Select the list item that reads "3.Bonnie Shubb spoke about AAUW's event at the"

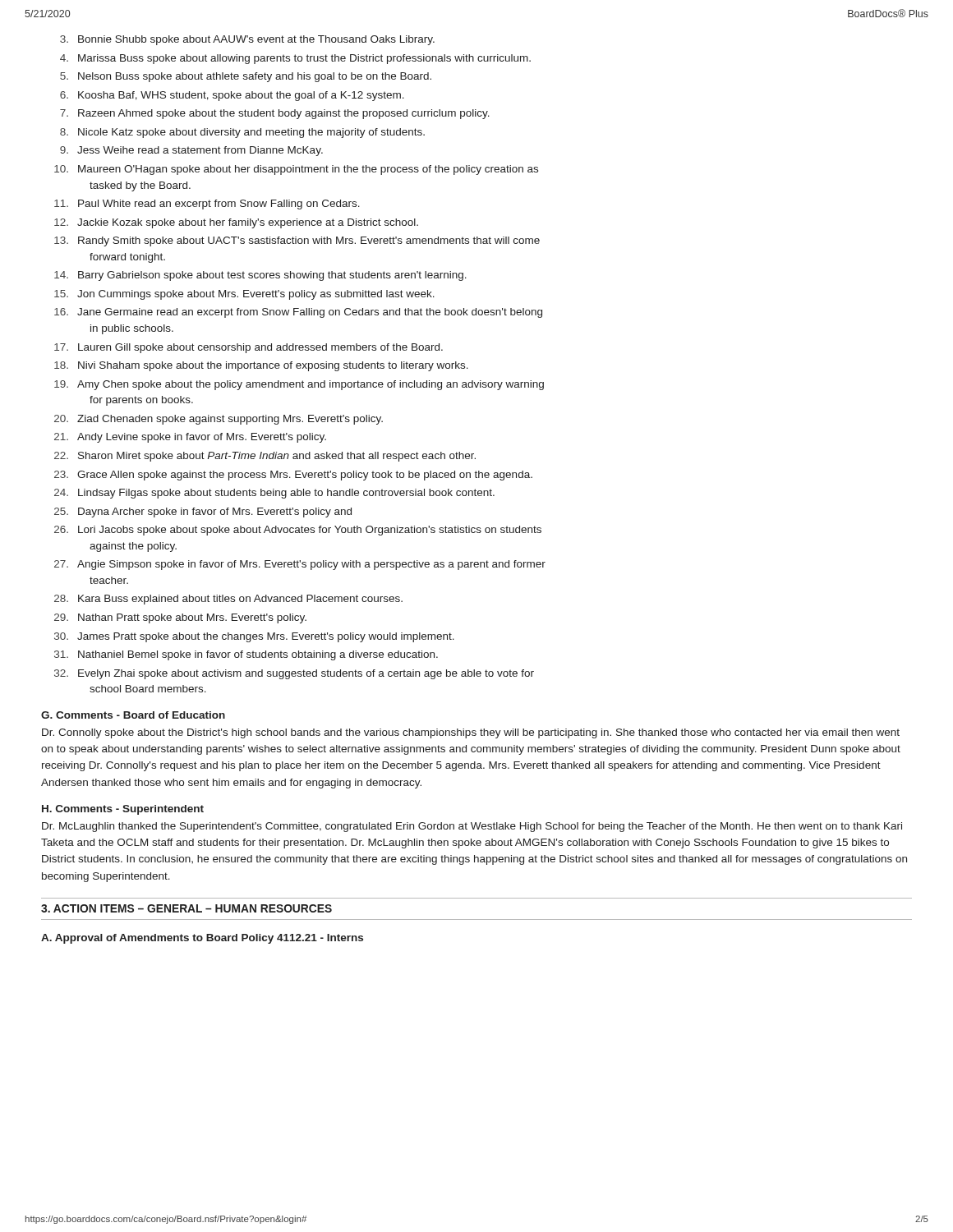(254, 39)
